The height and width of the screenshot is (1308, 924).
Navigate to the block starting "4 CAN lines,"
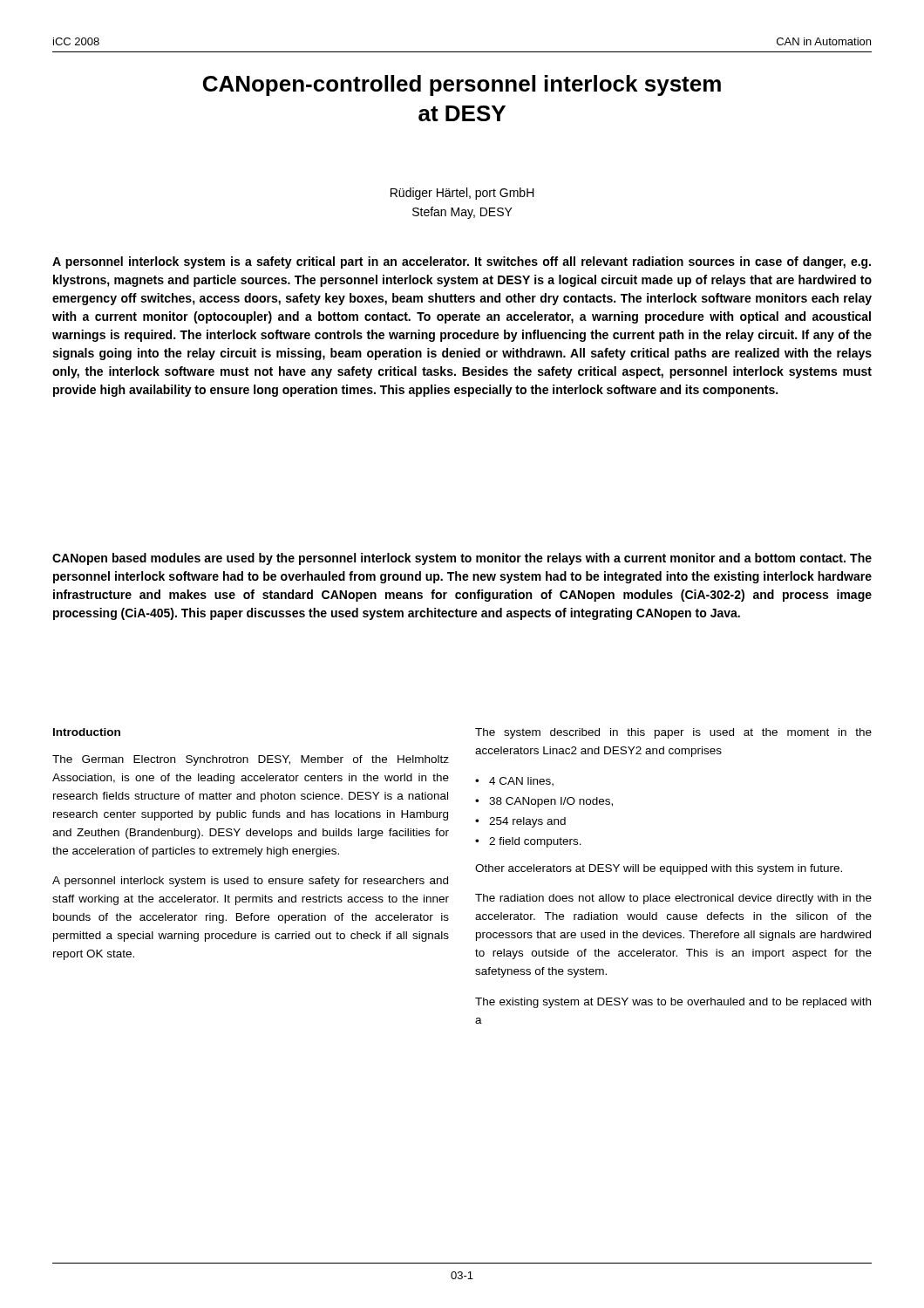[x=522, y=781]
